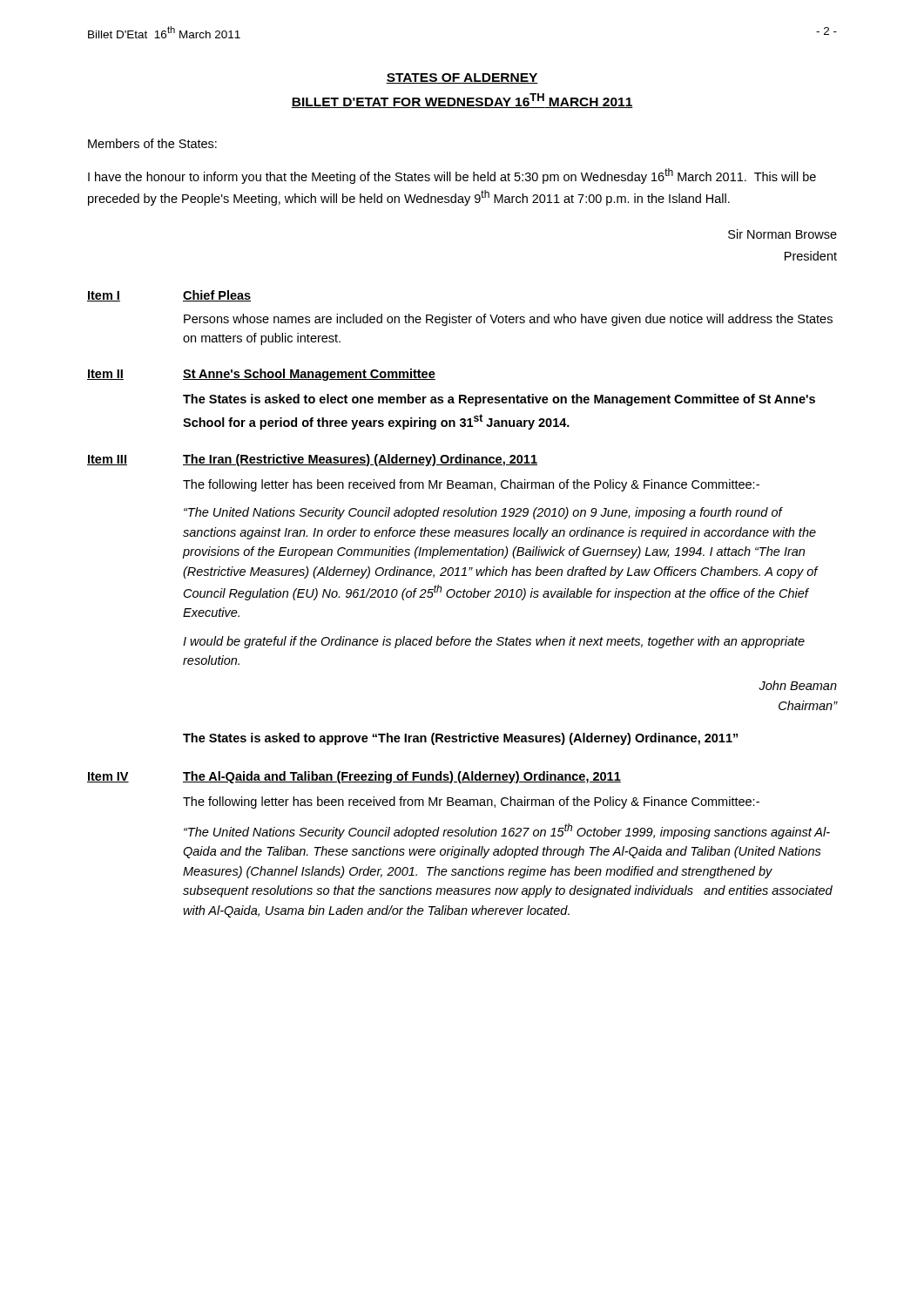The width and height of the screenshot is (924, 1307).
Task: Find the passage starting "The Iran (Restrictive Measures) (Alderney) Ordinance, 2011"
Action: [360, 459]
